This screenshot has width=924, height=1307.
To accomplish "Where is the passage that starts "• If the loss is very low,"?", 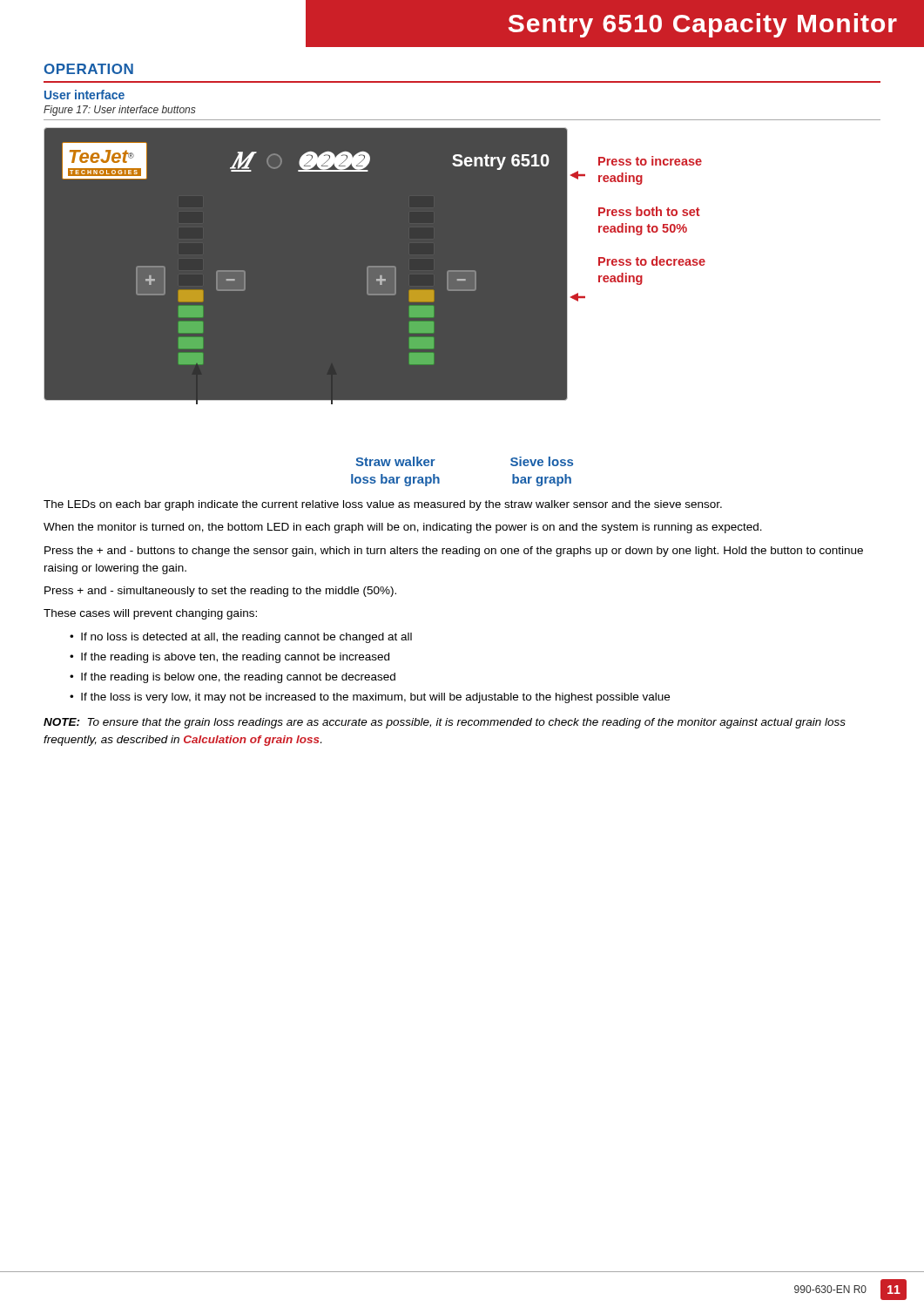I will (370, 697).
